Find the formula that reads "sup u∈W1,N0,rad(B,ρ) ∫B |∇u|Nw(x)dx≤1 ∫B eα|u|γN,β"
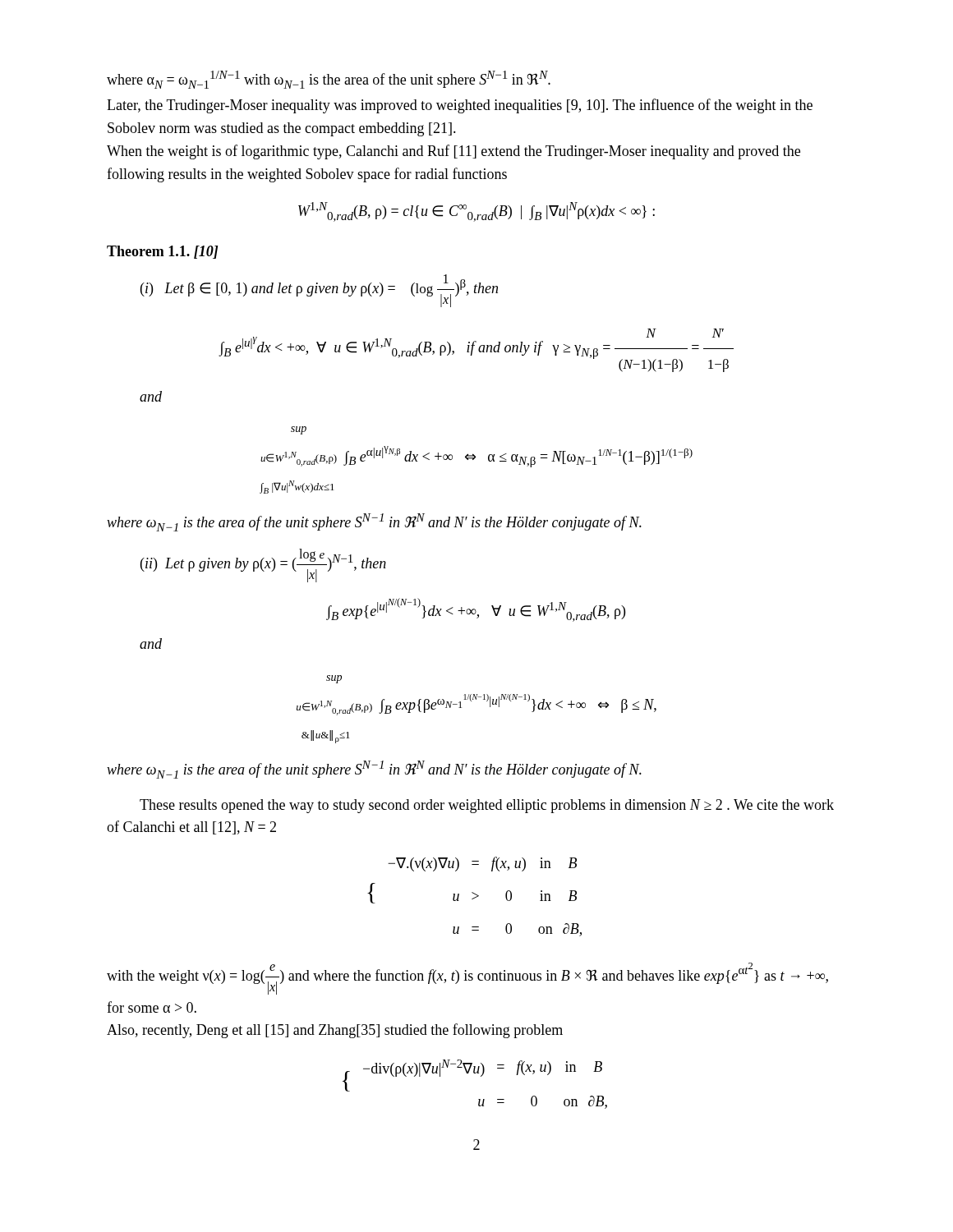 (x=476, y=458)
